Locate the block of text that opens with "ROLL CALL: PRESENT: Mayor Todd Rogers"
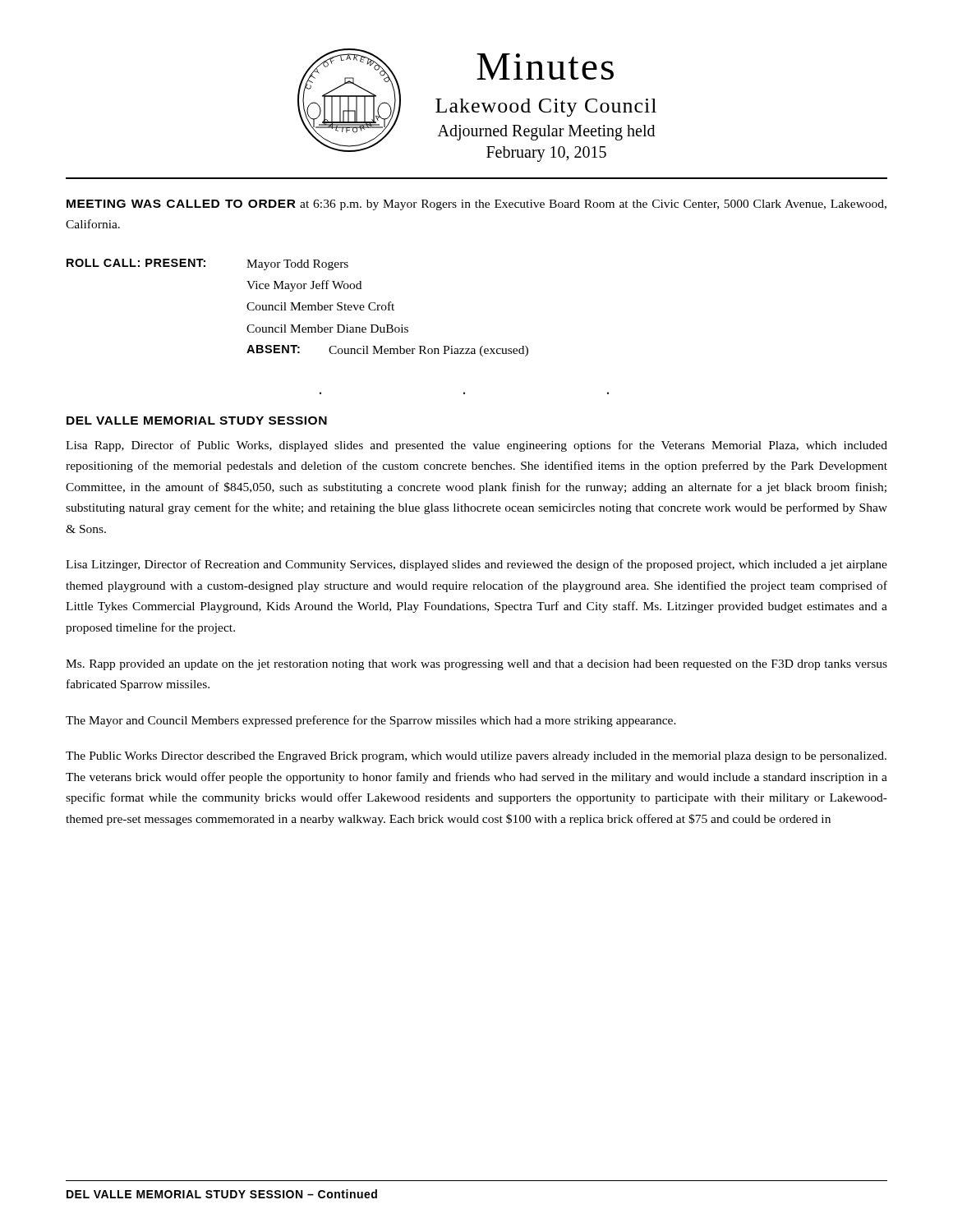This screenshot has width=953, height=1232. pyautogui.click(x=207, y=264)
